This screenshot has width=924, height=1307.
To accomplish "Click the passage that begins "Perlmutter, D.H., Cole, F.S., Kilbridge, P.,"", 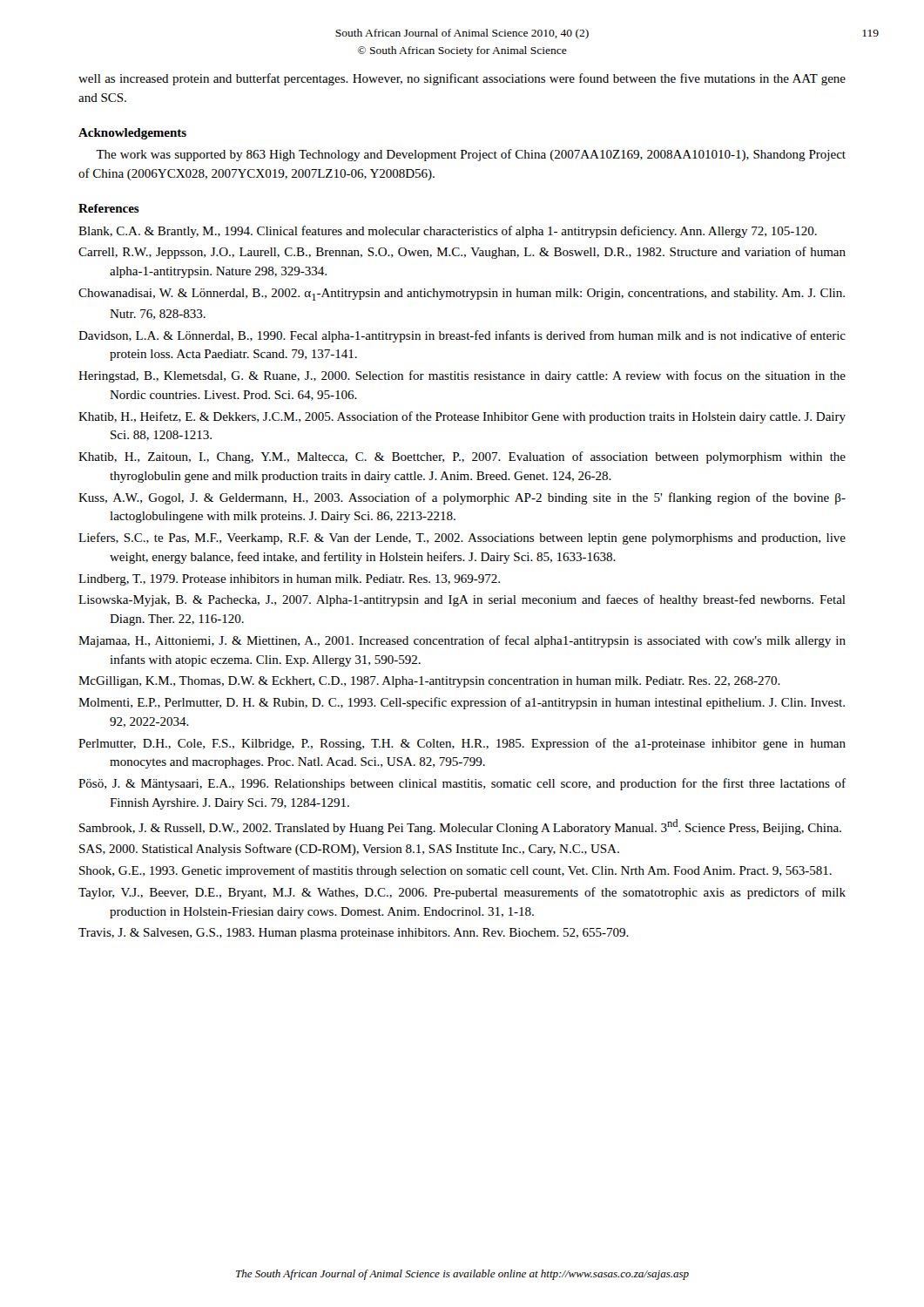I will click(x=462, y=752).
